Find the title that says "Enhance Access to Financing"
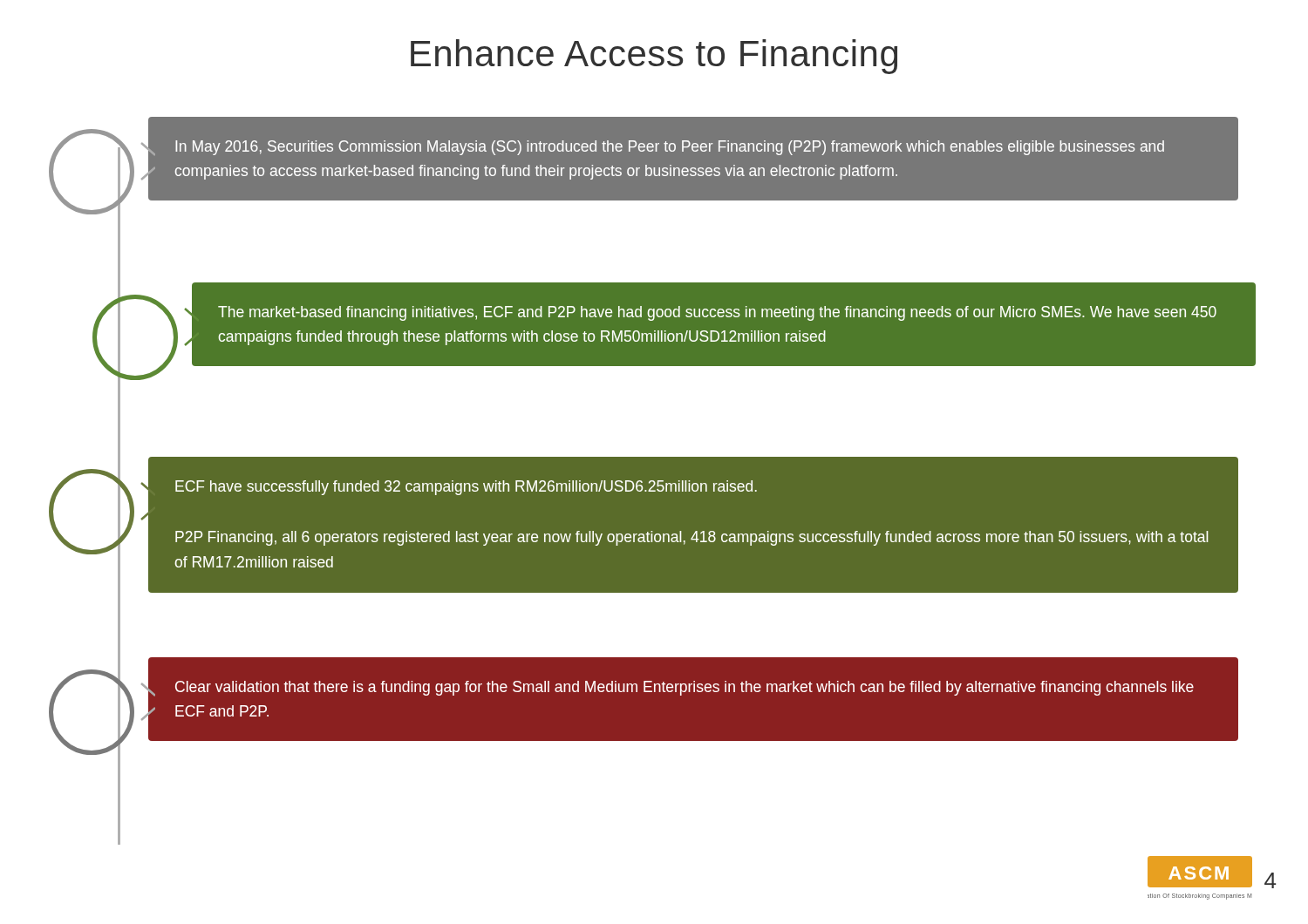The height and width of the screenshot is (924, 1308). coord(654,54)
